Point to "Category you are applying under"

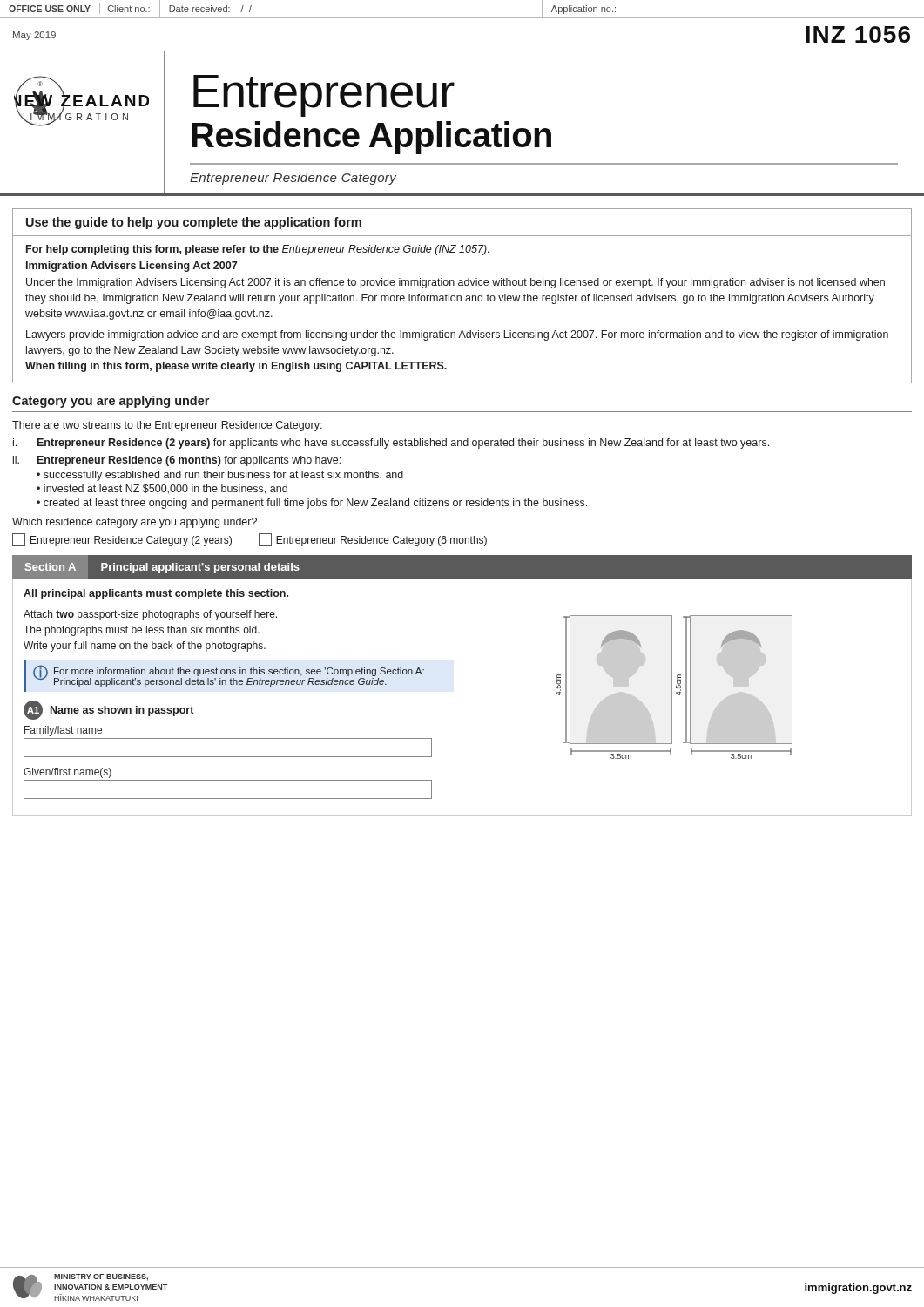tap(111, 401)
